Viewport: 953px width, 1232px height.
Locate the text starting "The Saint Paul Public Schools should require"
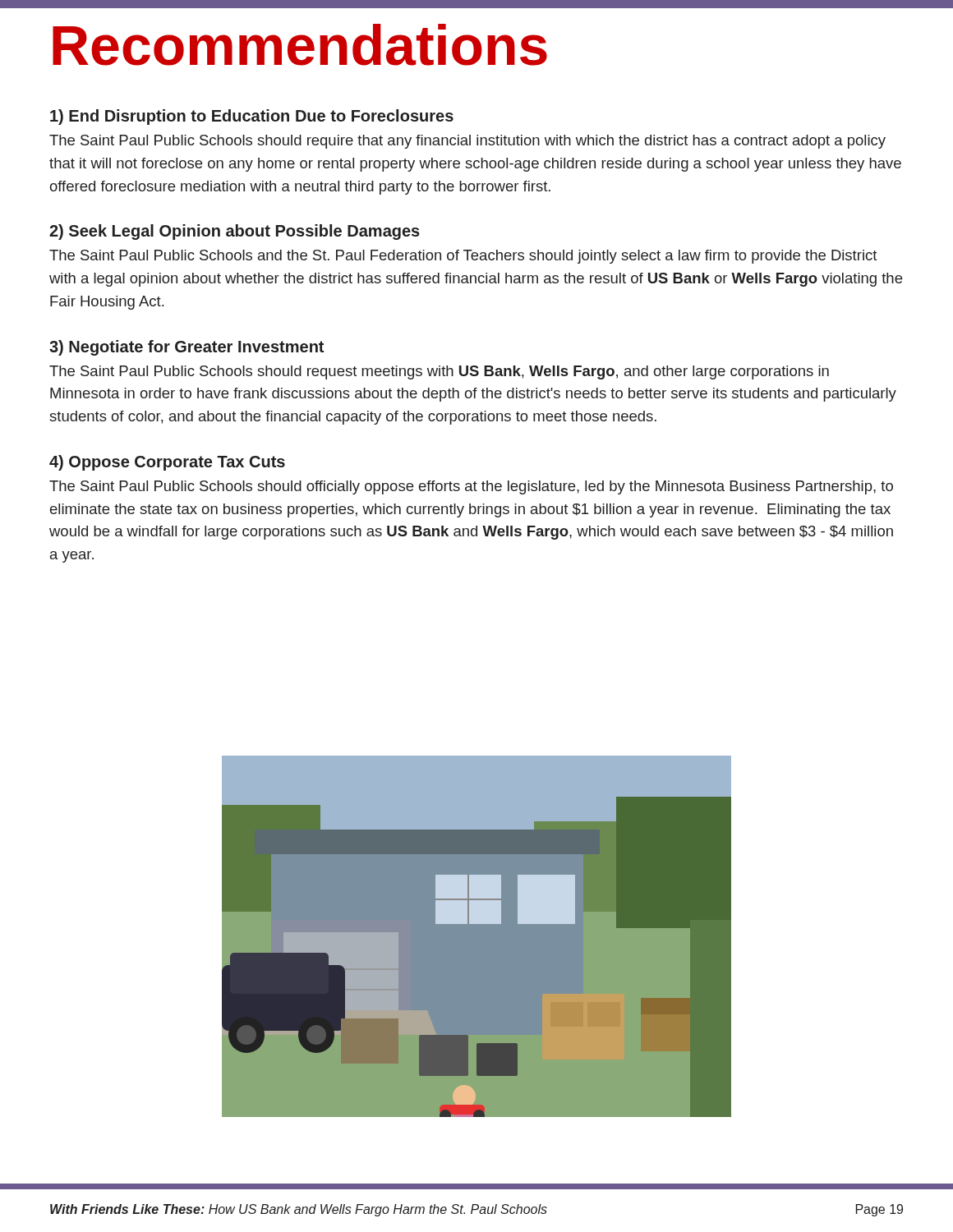(x=475, y=163)
